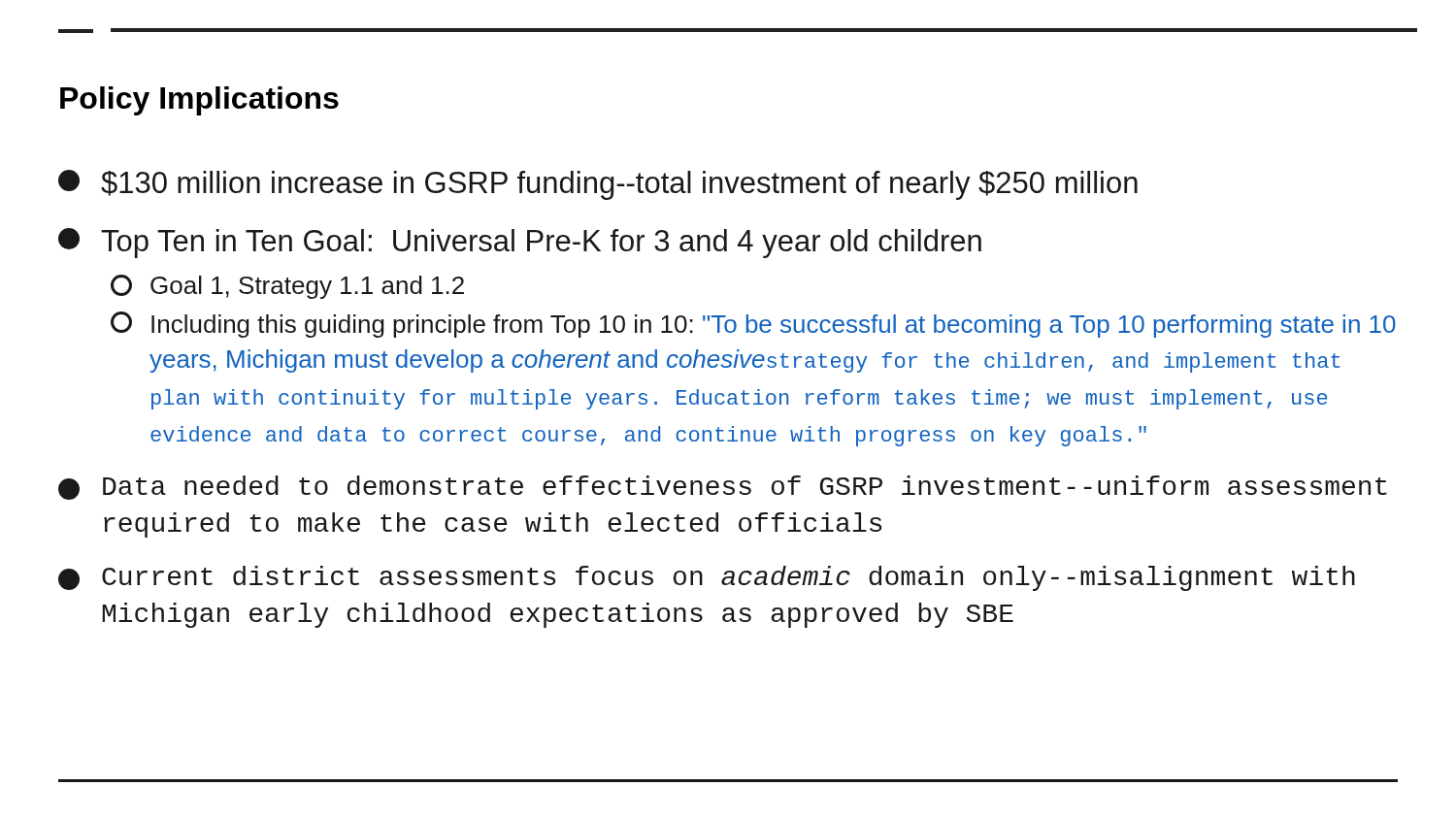Click on the list item that reads "Top Ten in Ten Goal:"
Screen dimensions: 819x1456
(728, 339)
